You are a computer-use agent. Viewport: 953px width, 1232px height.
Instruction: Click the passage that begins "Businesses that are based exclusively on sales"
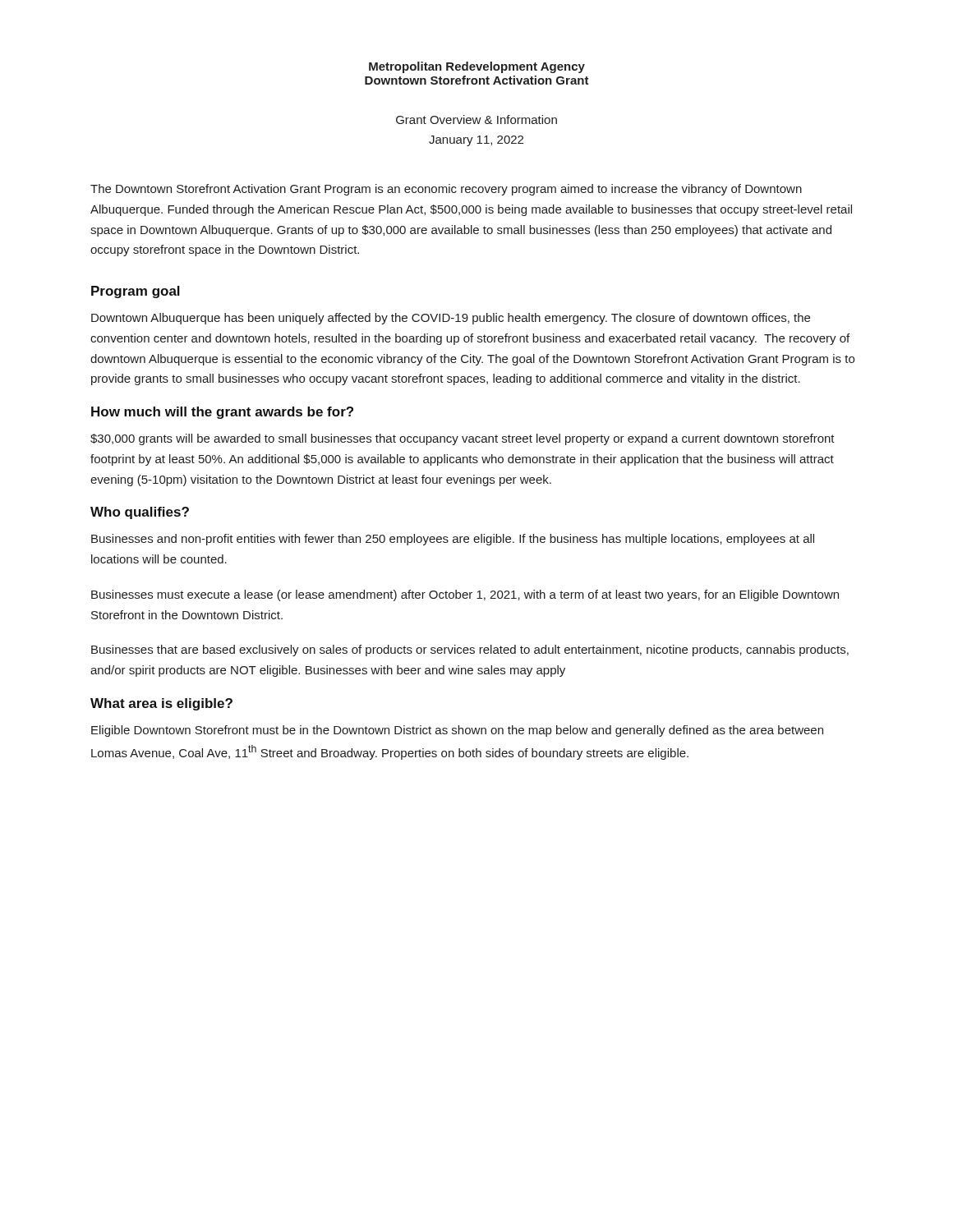click(x=470, y=660)
